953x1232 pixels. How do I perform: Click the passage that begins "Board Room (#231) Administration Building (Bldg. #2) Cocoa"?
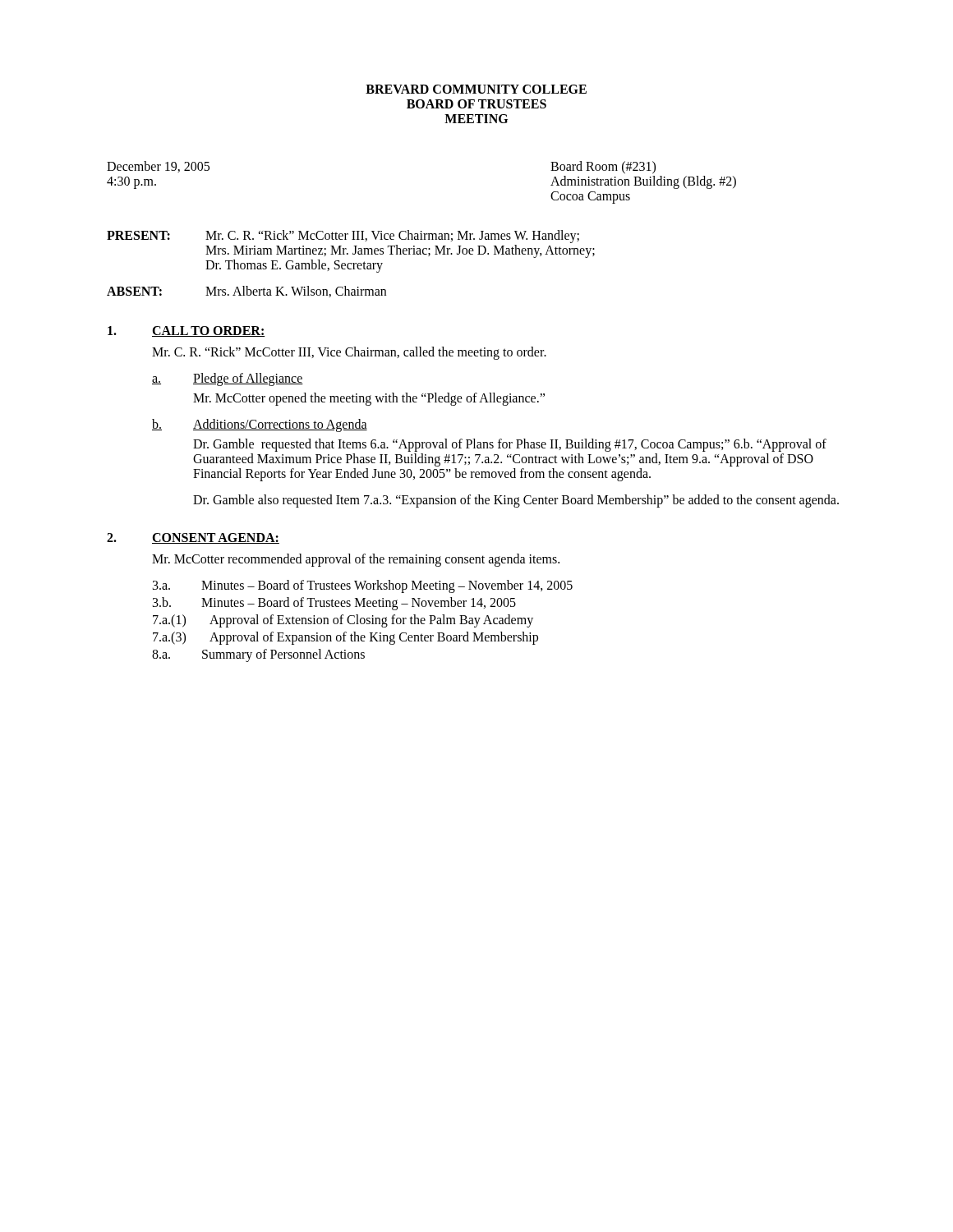point(644,181)
